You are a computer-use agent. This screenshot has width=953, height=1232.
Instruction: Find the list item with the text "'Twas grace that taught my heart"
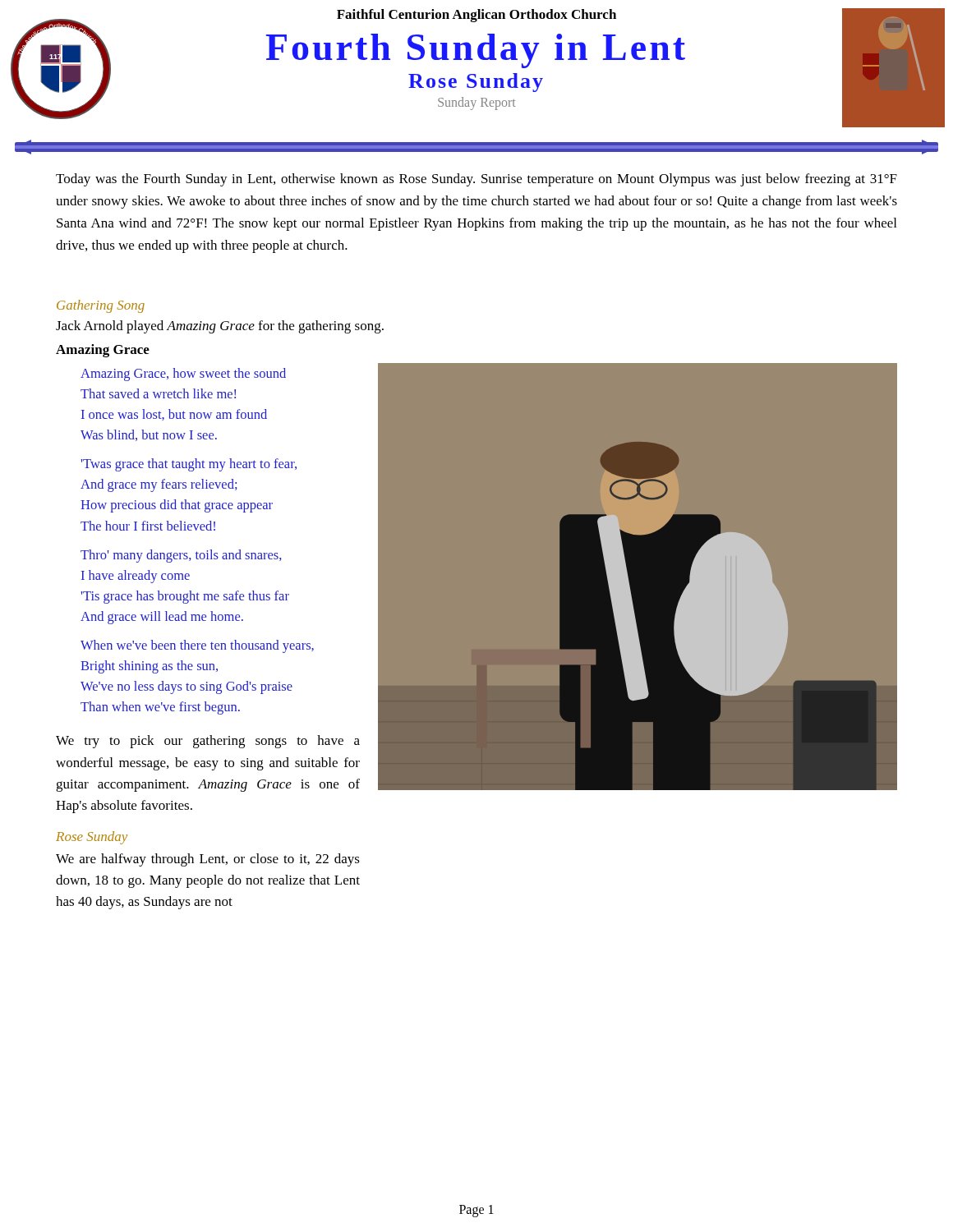pyautogui.click(x=220, y=495)
